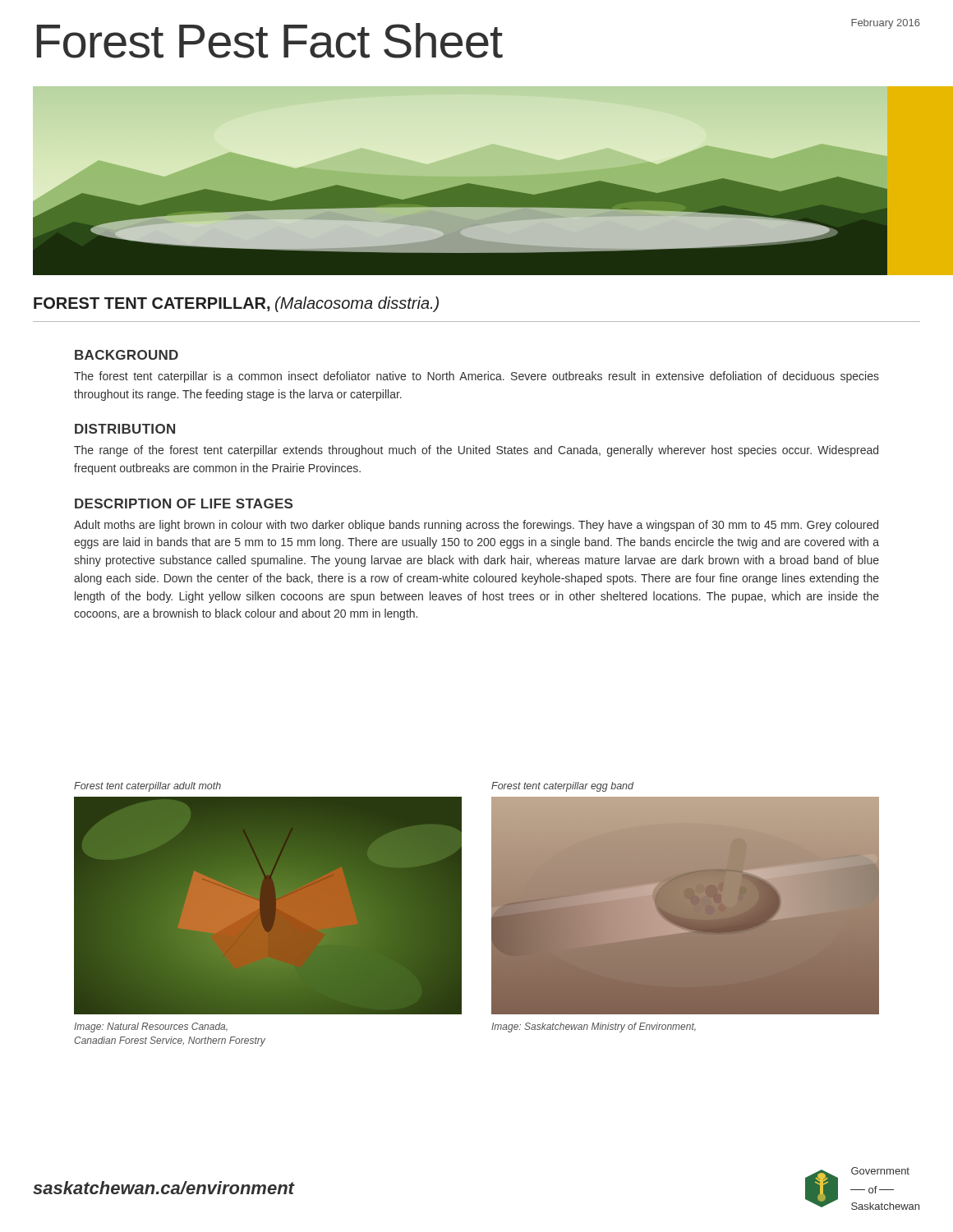The image size is (953, 1232).
Task: Navigate to the block starting "The range of the forest tent"
Action: (476, 459)
